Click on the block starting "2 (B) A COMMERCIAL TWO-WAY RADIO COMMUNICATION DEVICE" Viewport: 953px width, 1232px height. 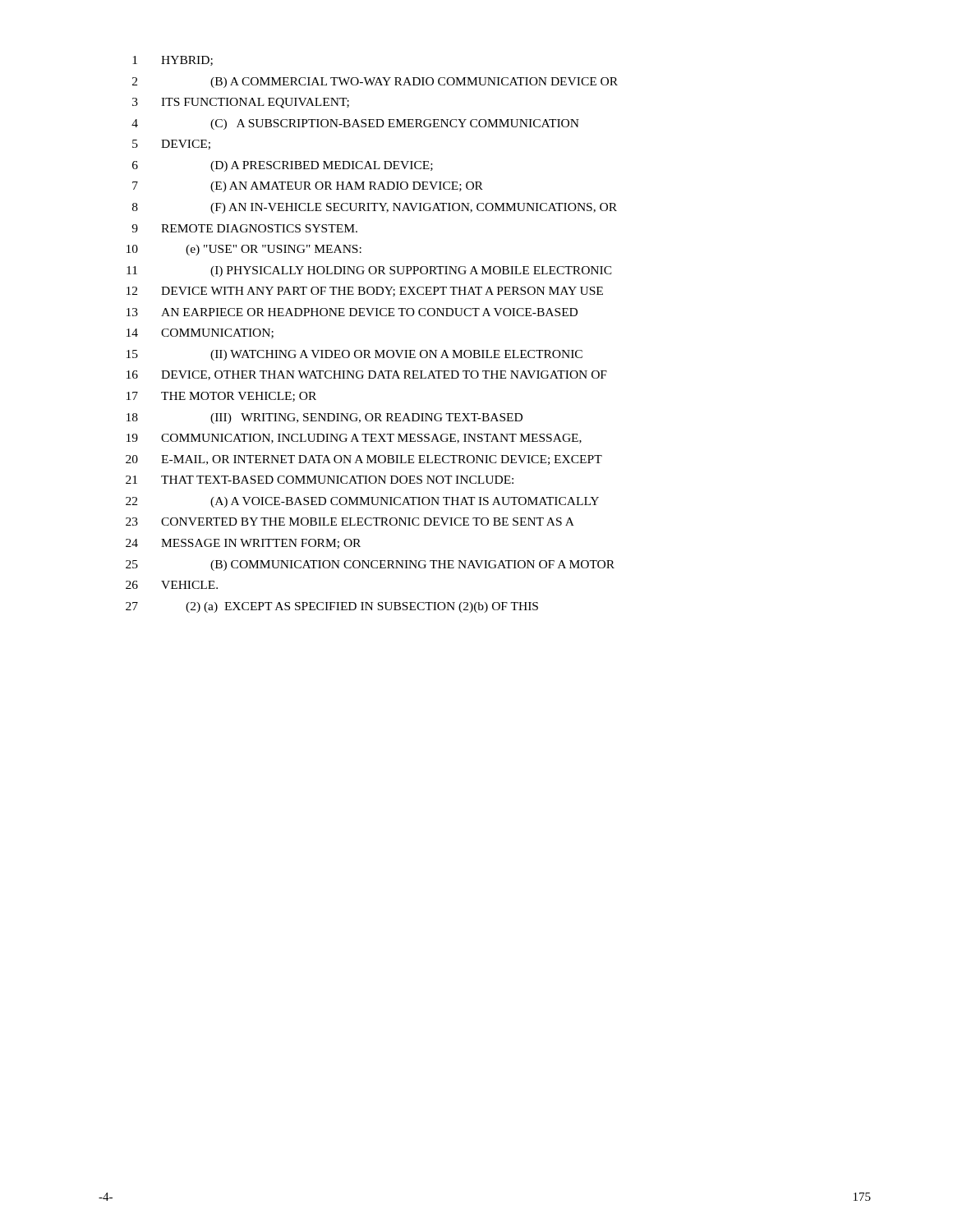click(485, 81)
